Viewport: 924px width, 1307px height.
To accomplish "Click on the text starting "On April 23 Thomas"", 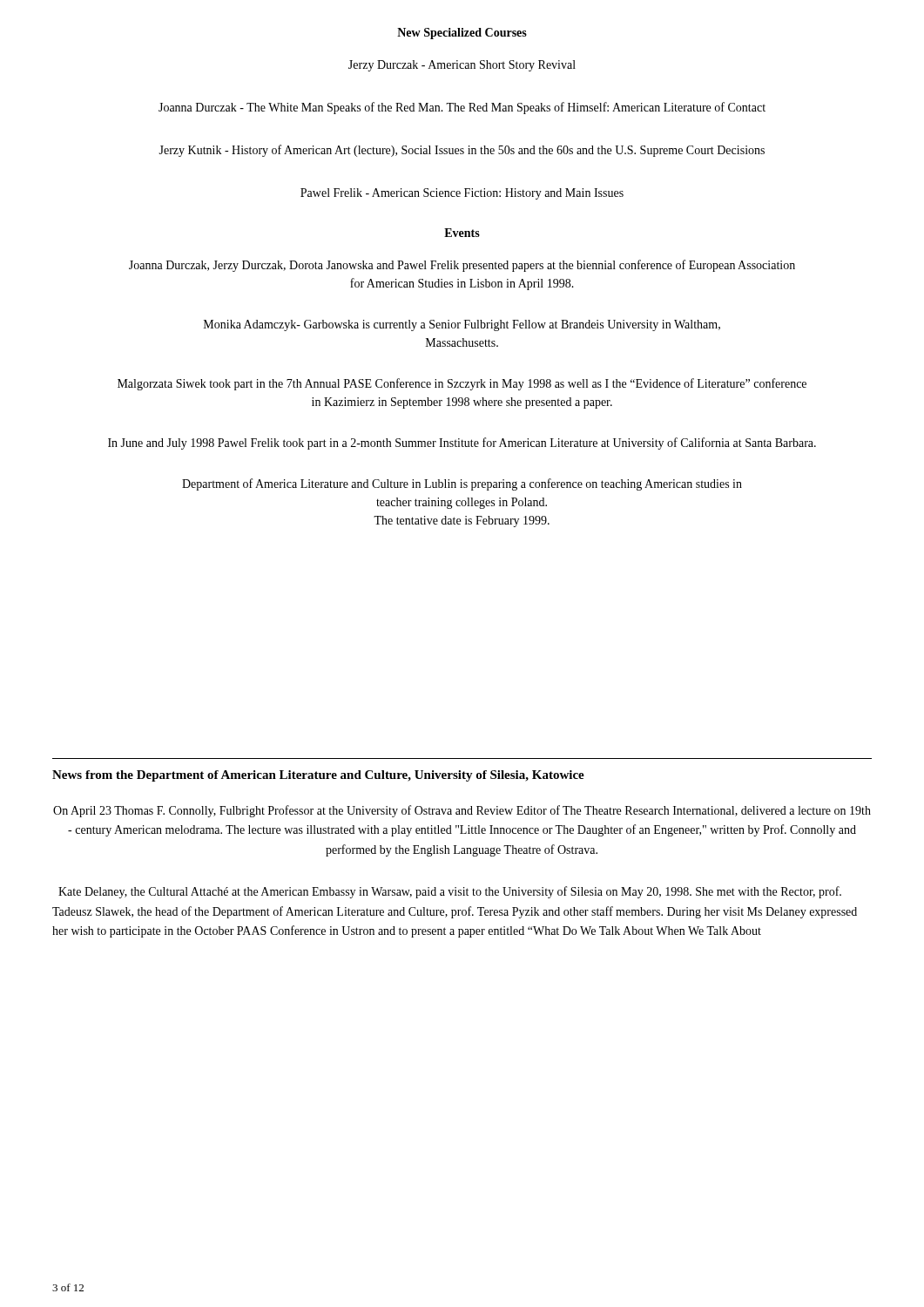I will 462,830.
